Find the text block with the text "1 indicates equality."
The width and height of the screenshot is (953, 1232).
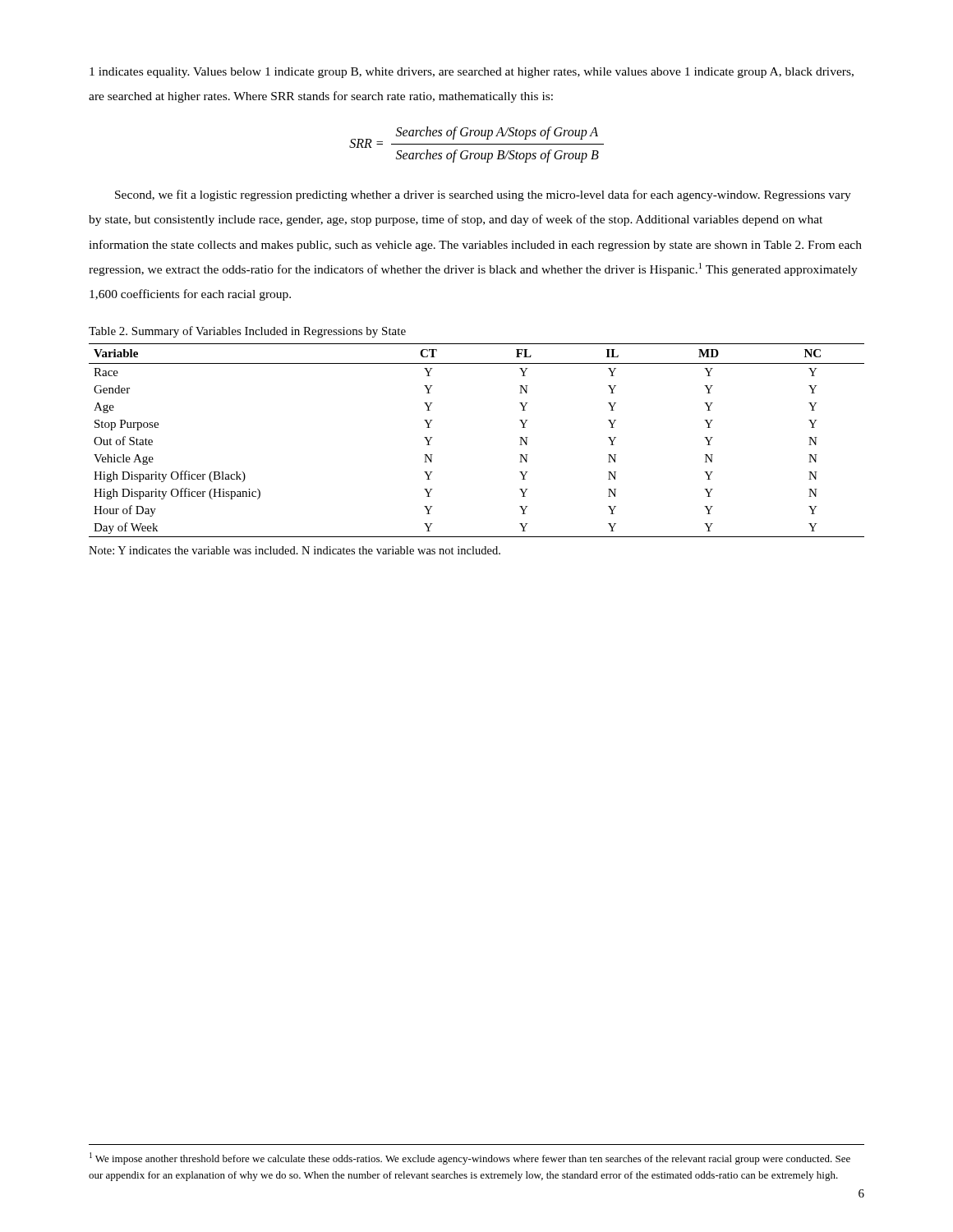pyautogui.click(x=471, y=83)
